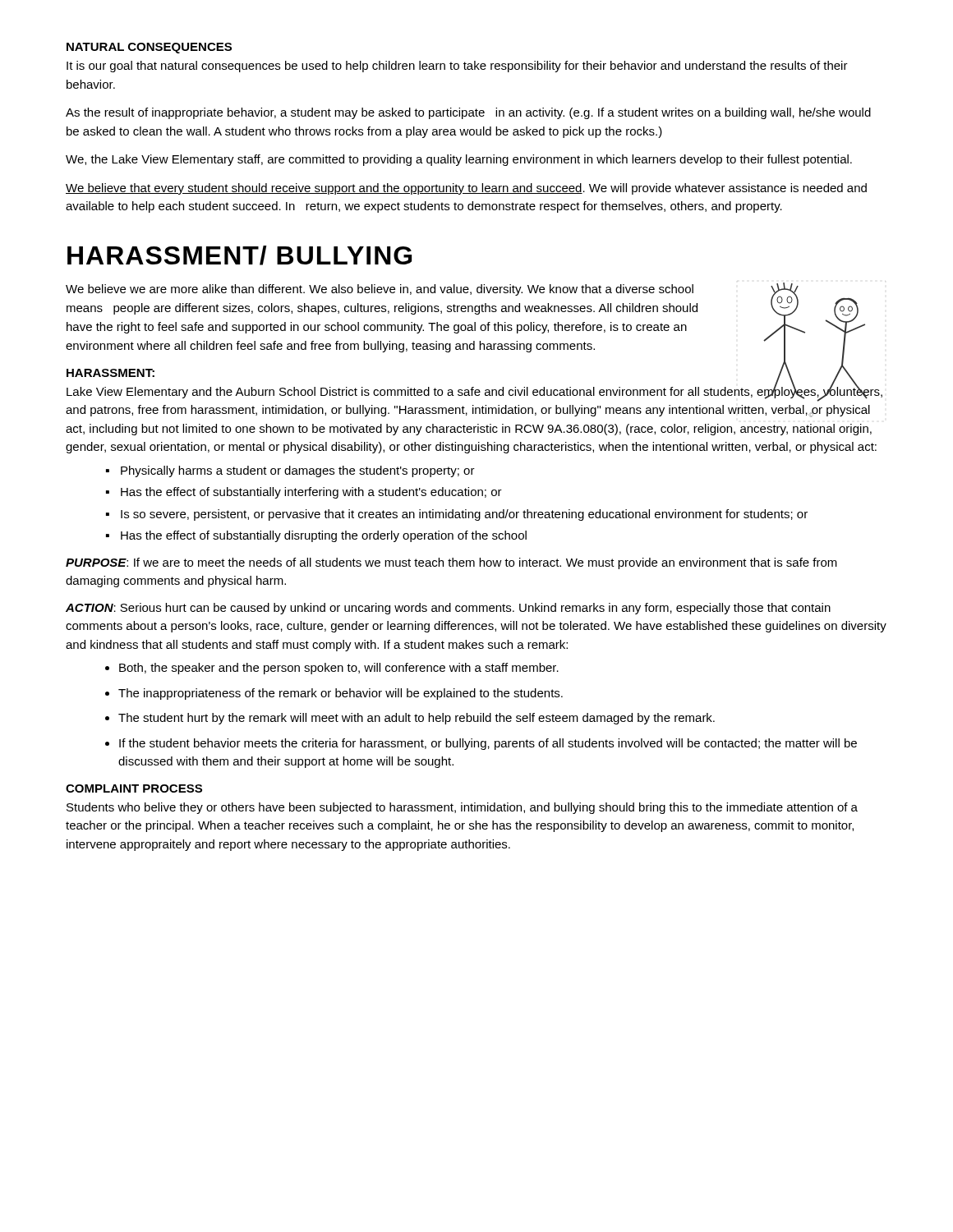
Task: Click on the text block that says "We believe we"
Action: [x=394, y=317]
